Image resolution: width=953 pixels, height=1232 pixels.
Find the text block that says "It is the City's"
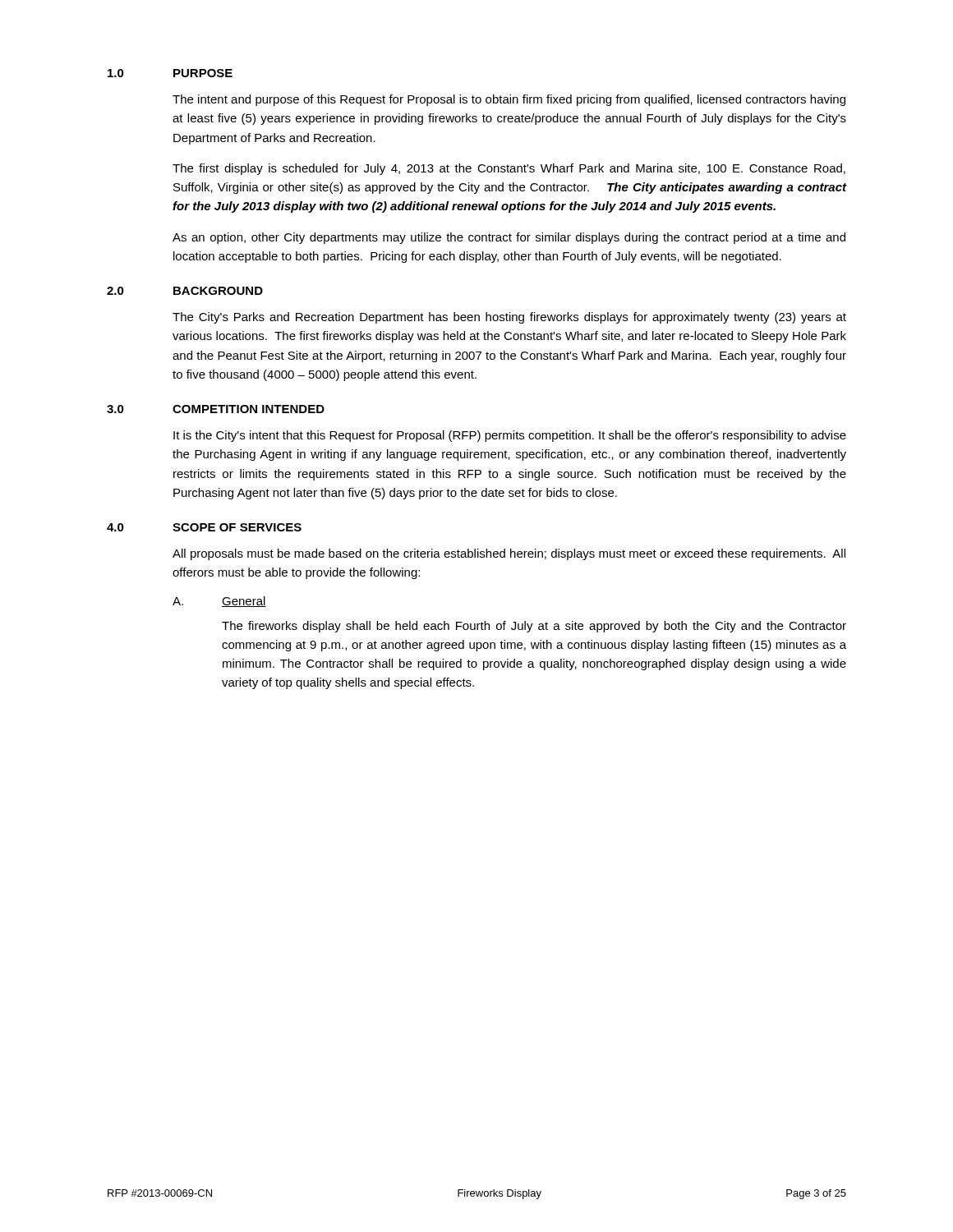(x=509, y=464)
